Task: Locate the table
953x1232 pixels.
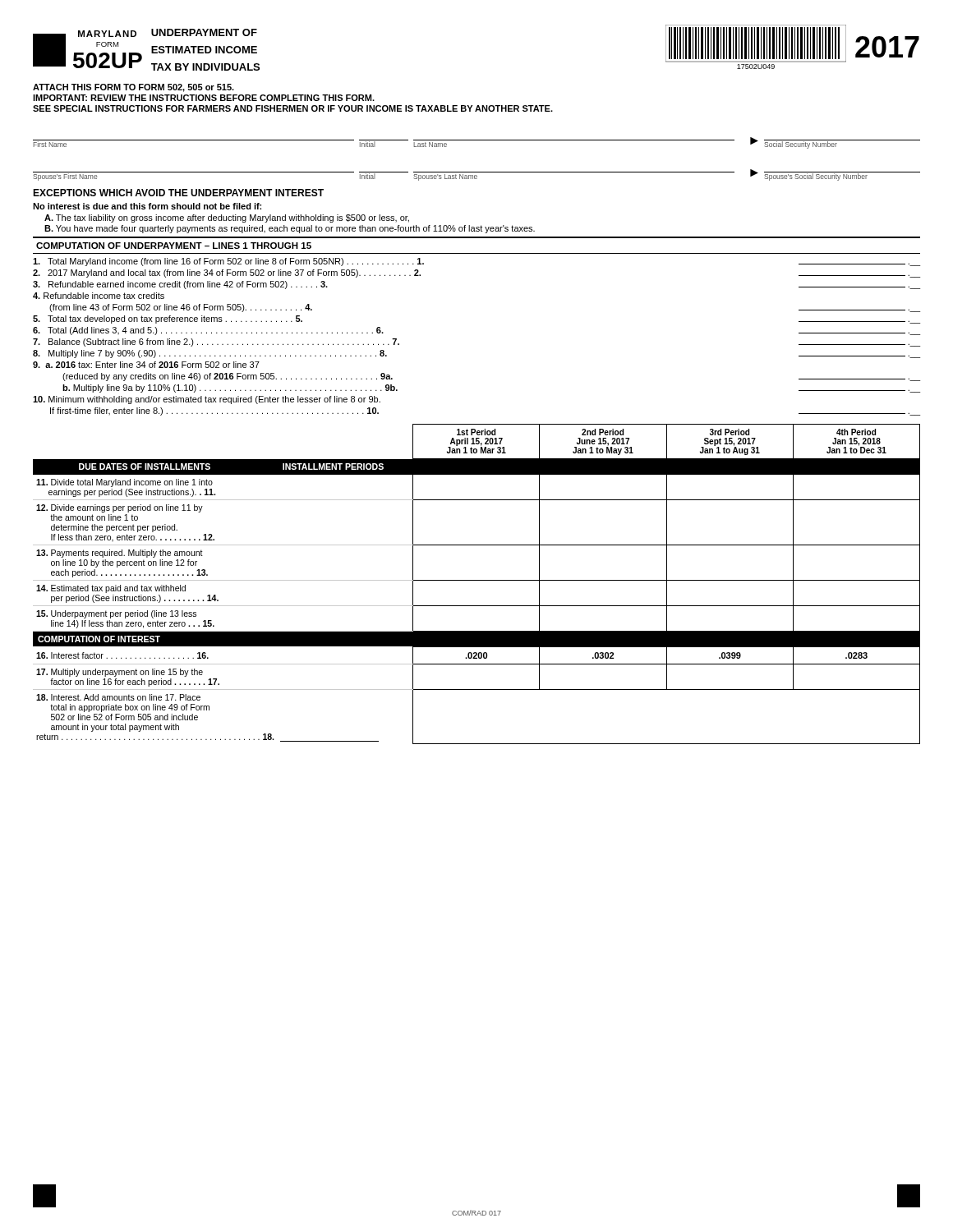Action: [x=476, y=584]
